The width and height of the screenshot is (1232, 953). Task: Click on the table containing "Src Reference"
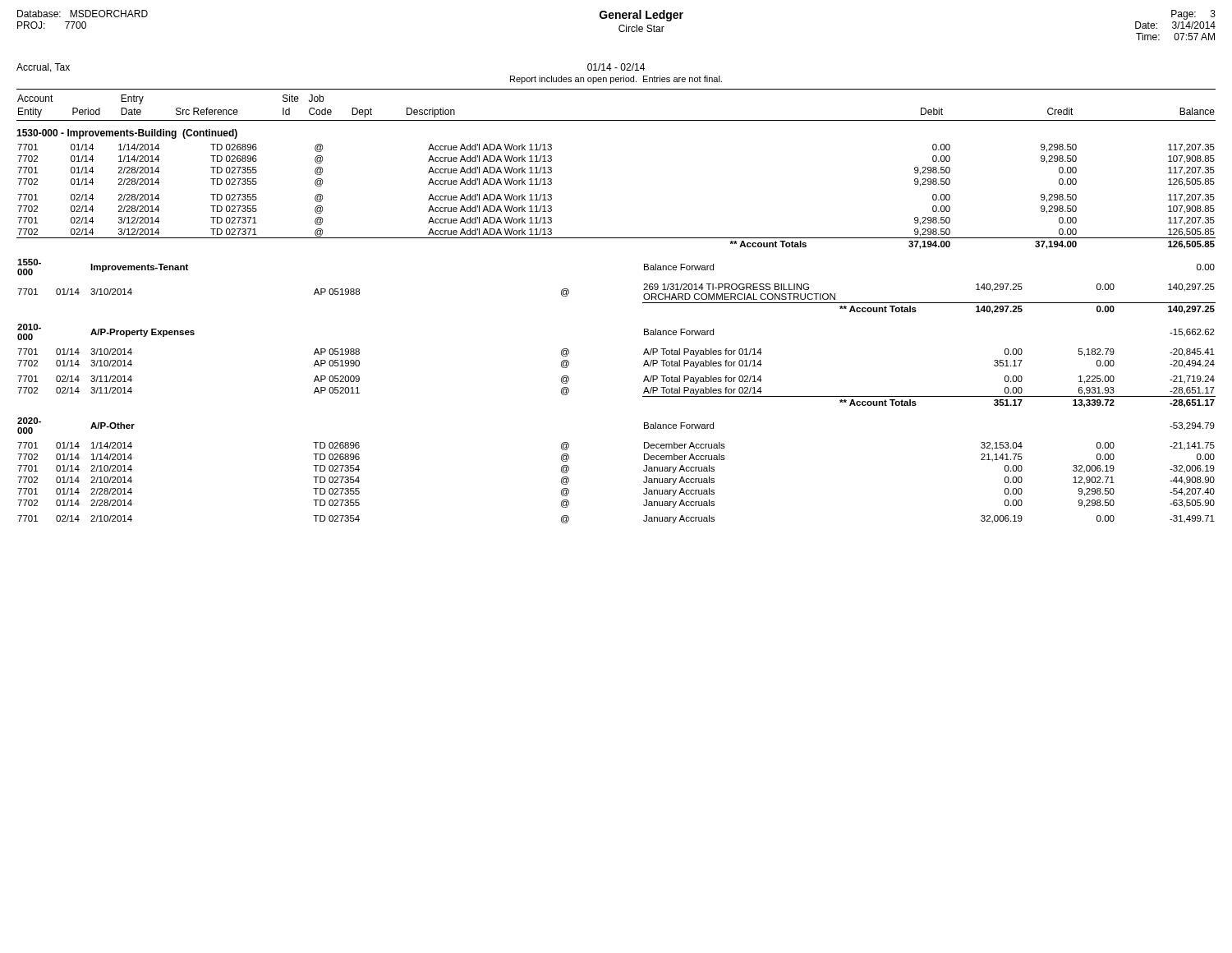coord(616,308)
